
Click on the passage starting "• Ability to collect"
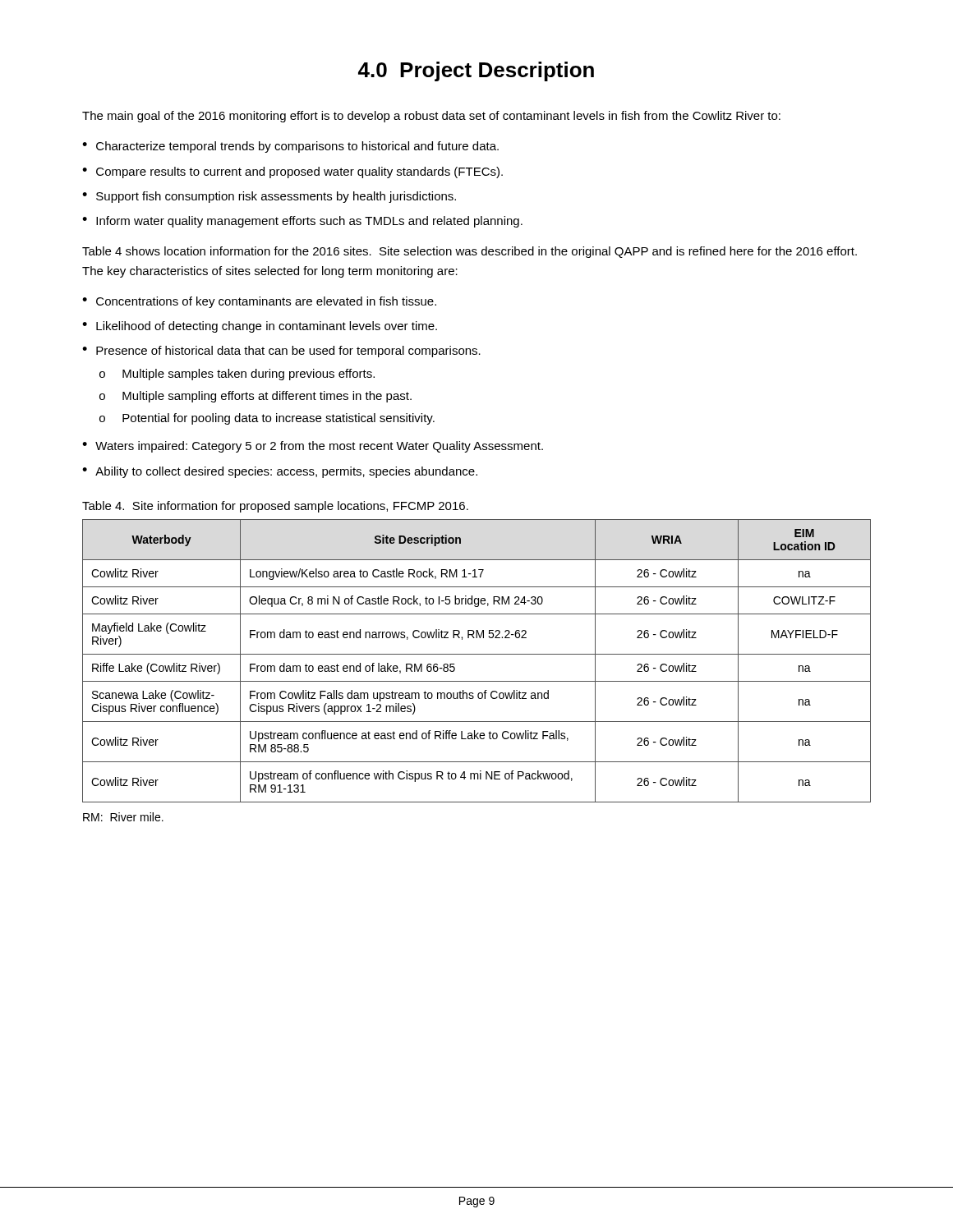click(x=280, y=471)
